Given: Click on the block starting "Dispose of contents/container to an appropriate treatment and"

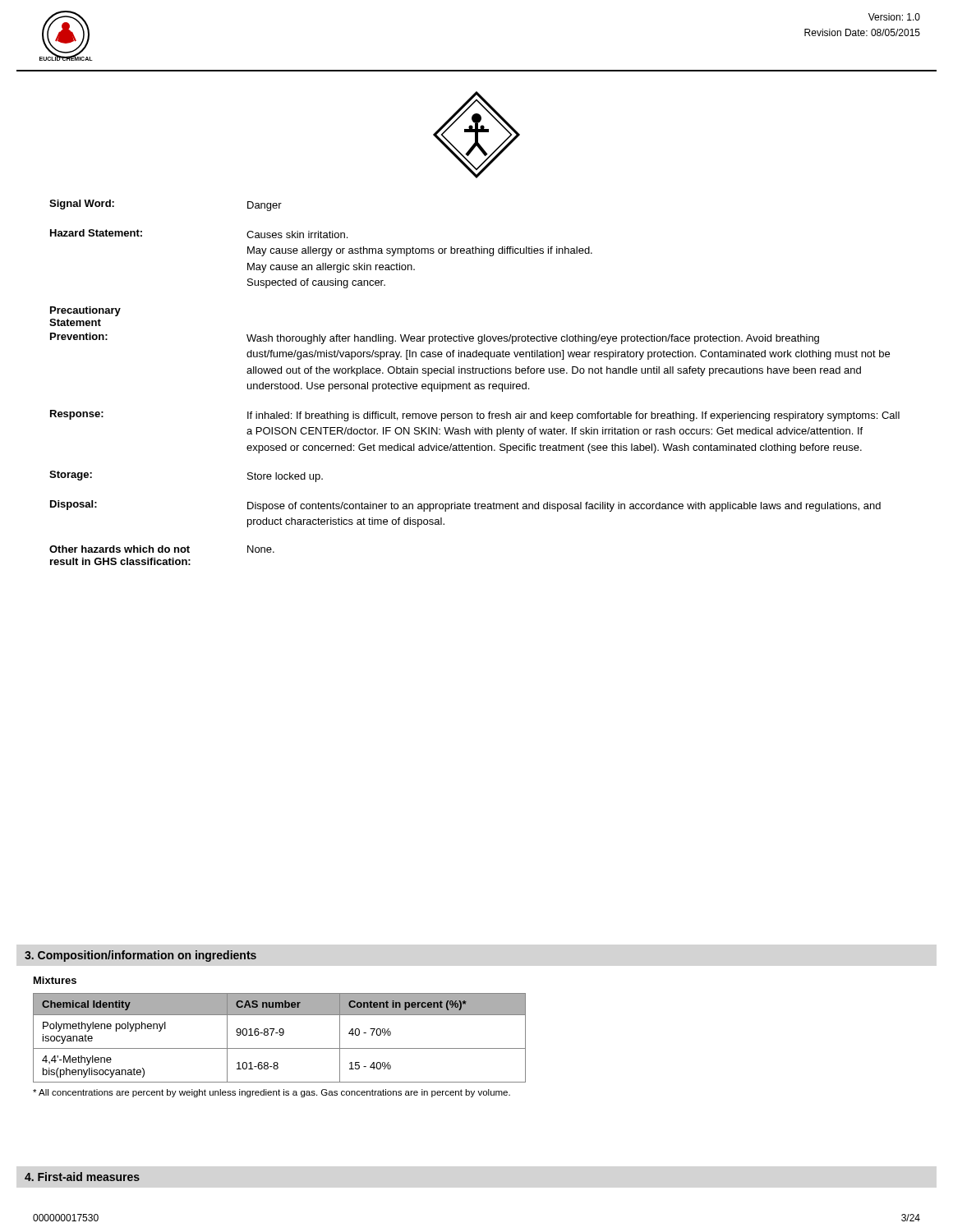Looking at the screenshot, I should (x=564, y=513).
